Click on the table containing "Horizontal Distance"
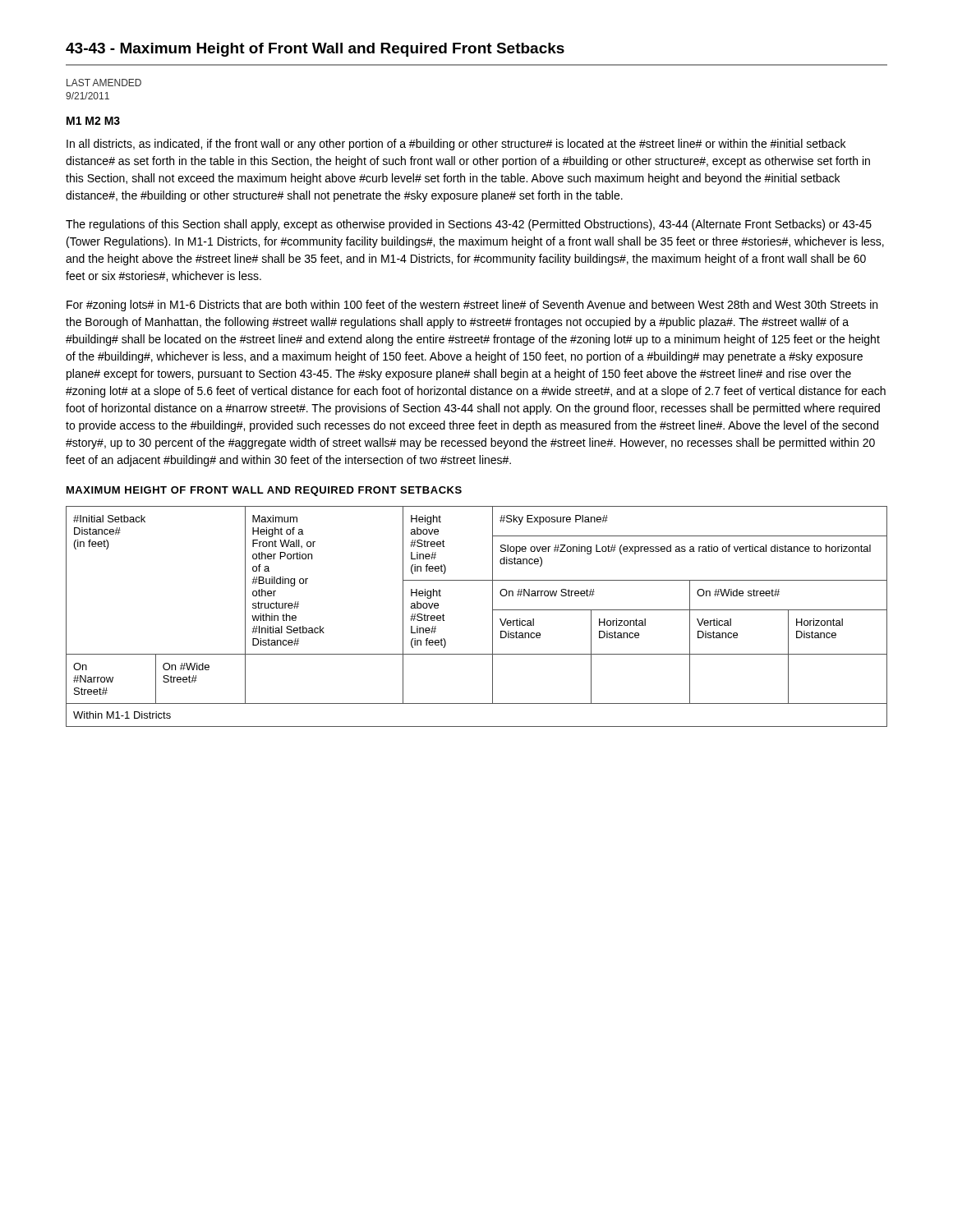The width and height of the screenshot is (953, 1232). pos(476,617)
